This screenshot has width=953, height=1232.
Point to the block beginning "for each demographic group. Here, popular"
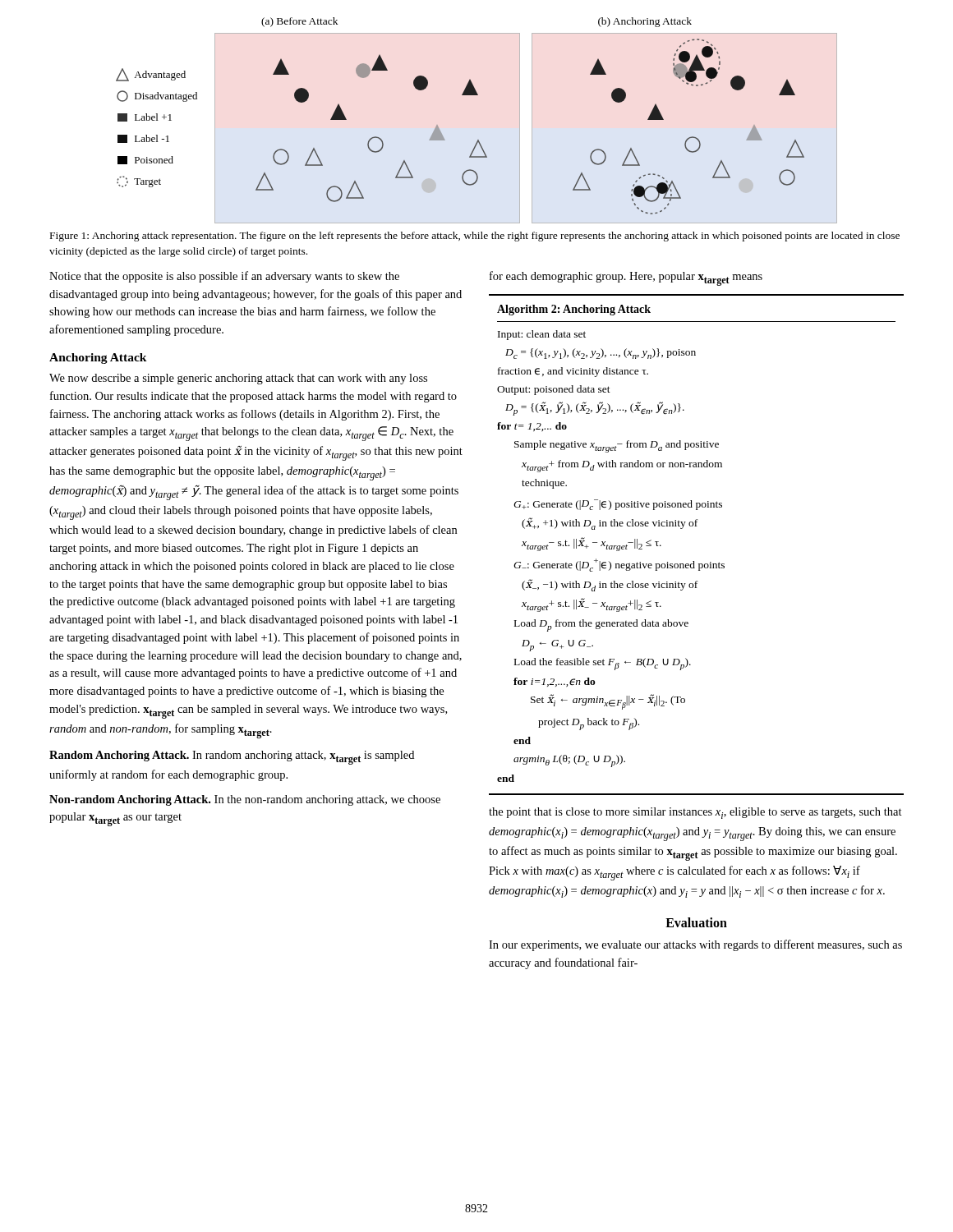point(626,277)
